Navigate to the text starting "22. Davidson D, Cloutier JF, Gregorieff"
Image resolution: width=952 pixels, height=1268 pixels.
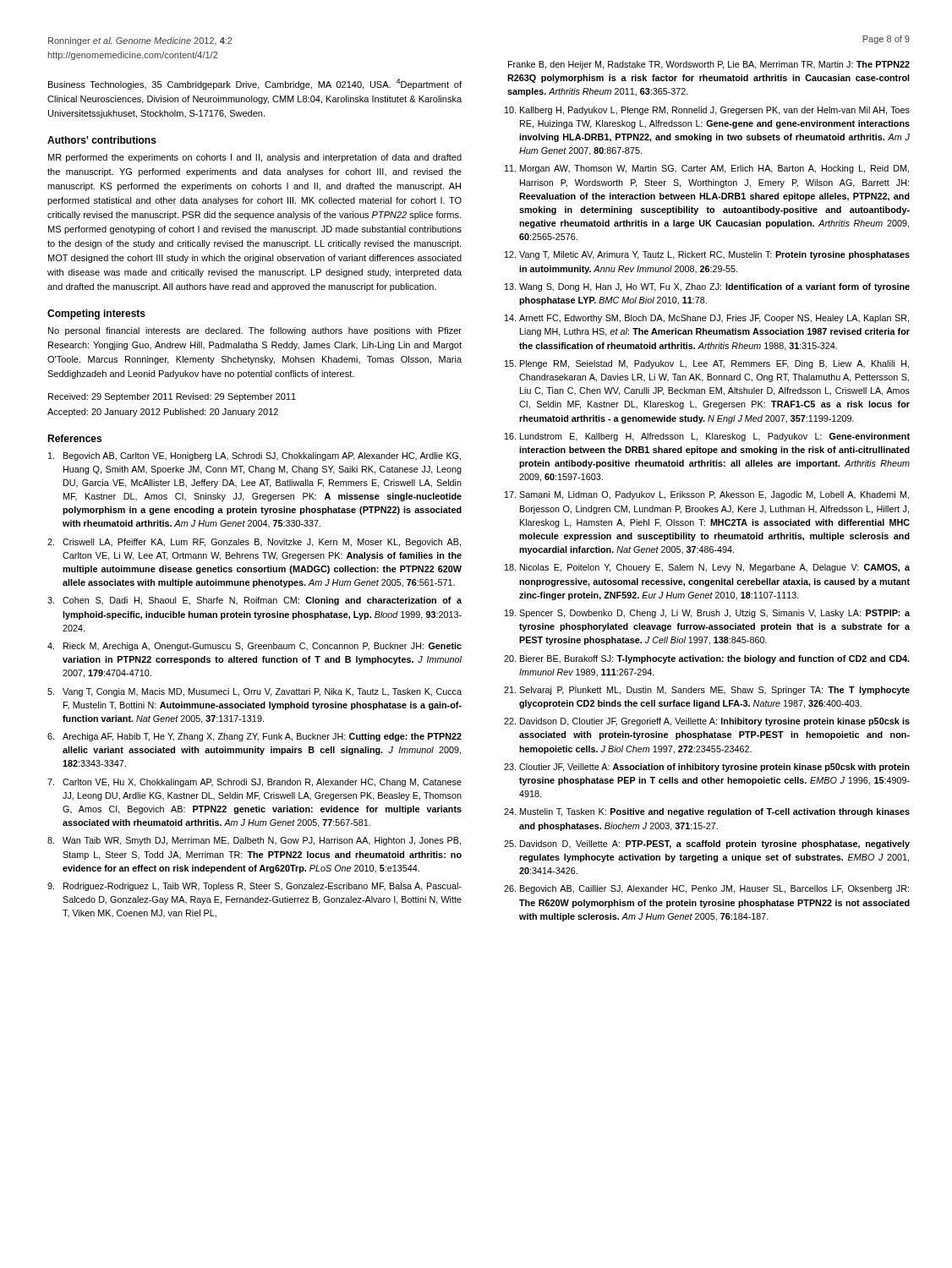click(707, 735)
